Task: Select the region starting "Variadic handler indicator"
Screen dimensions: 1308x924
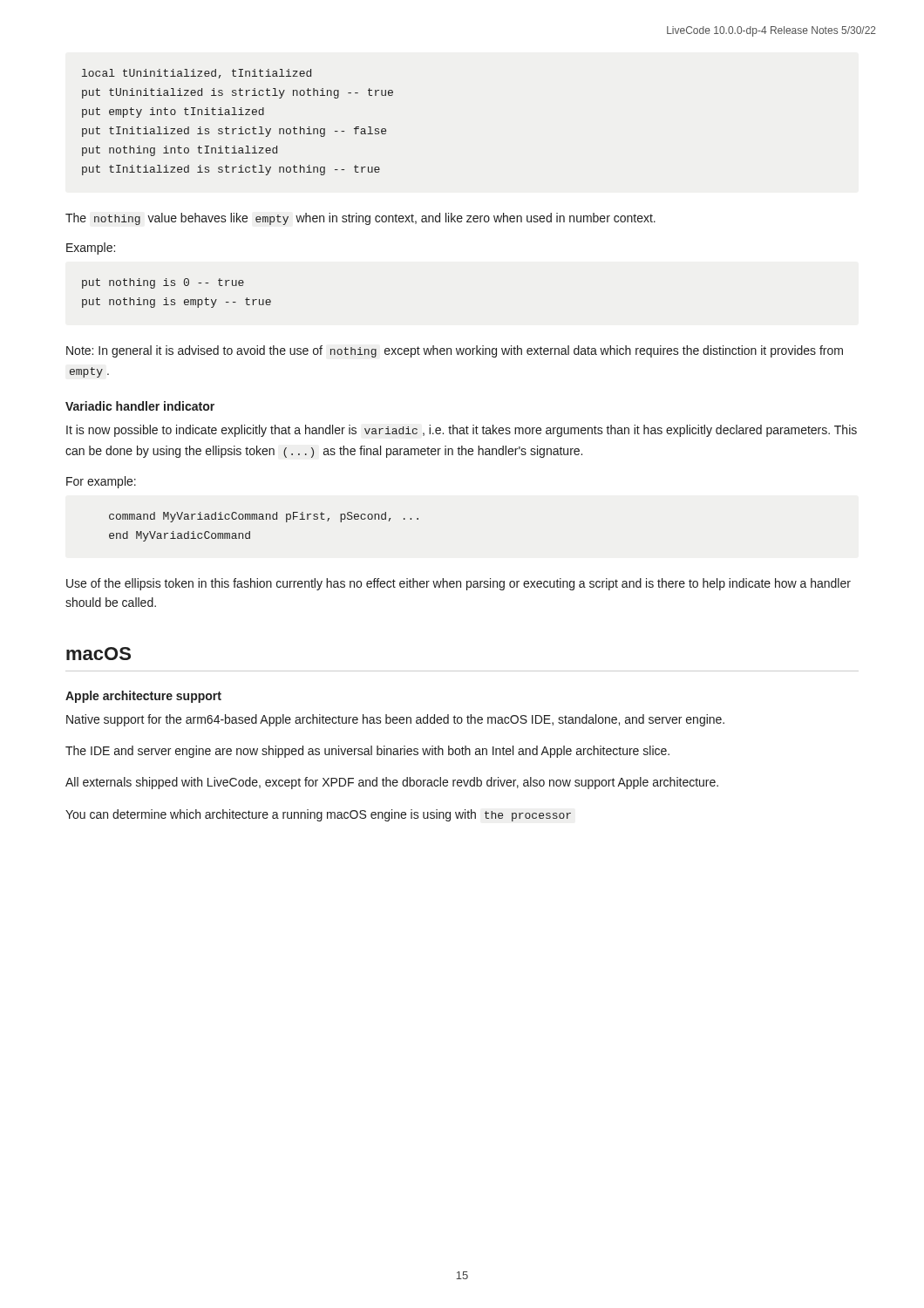Action: coord(140,406)
